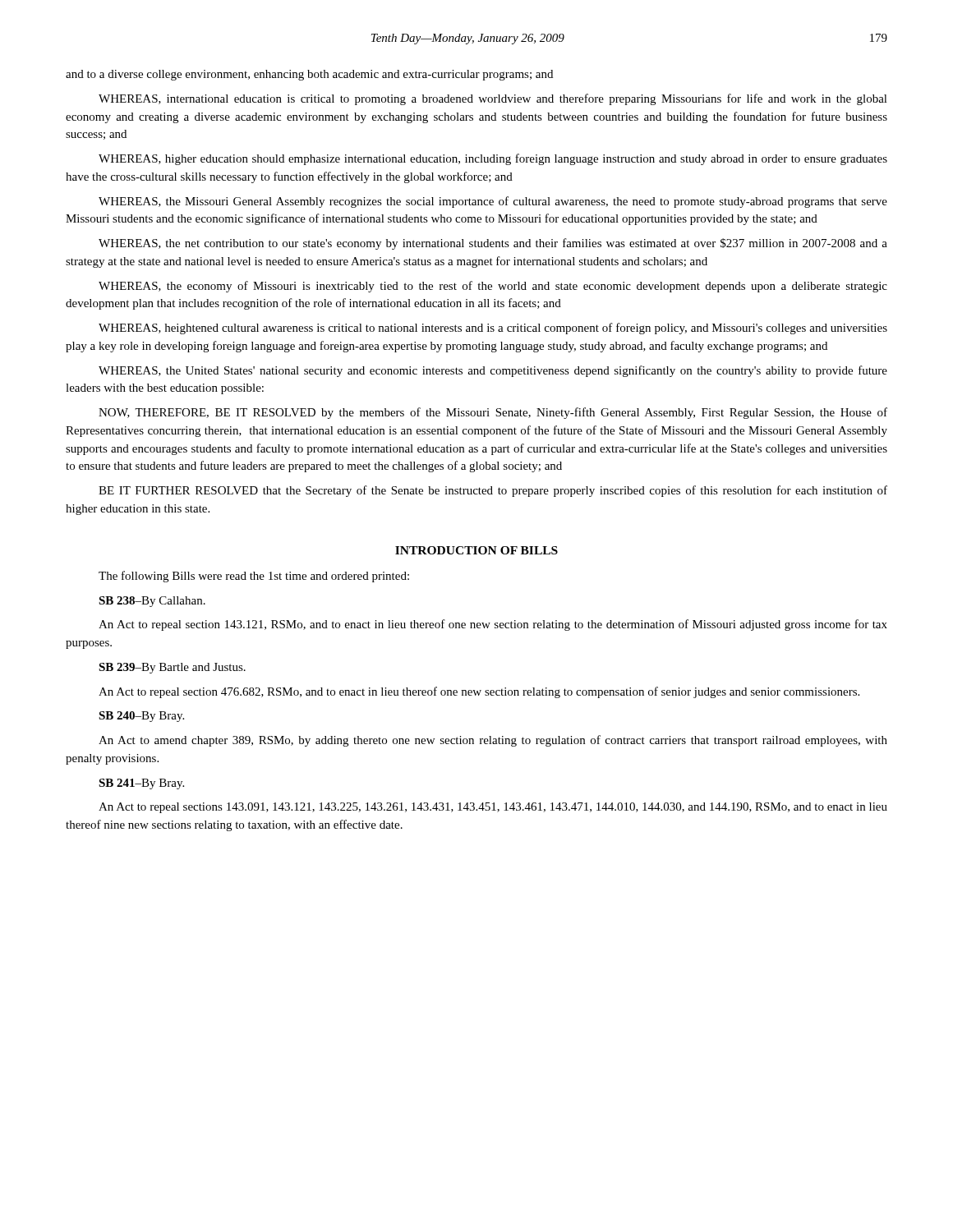953x1232 pixels.
Task: Select the text block starting "NOW, THEREFORE, BE"
Action: click(476, 440)
